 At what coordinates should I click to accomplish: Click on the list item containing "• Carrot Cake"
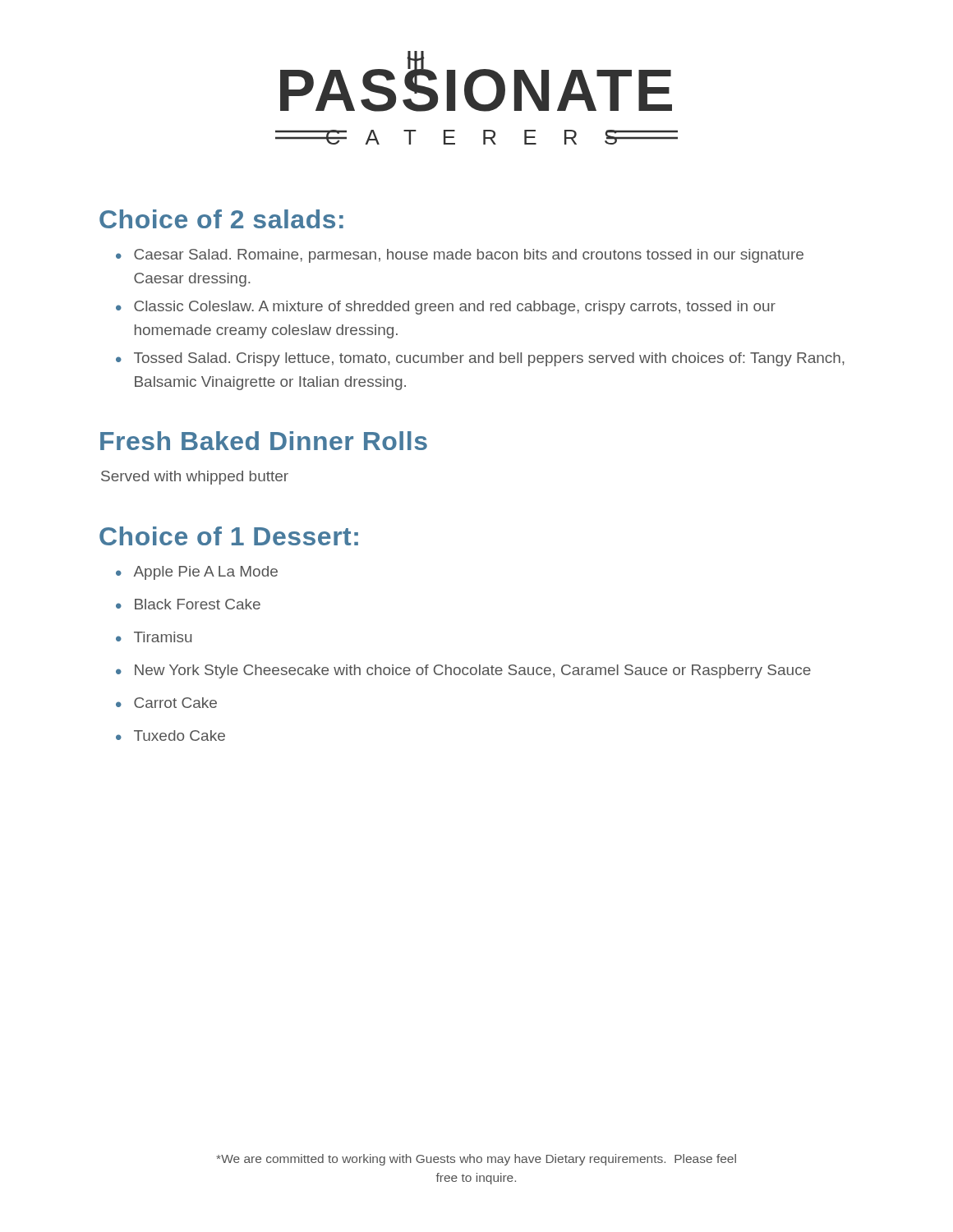pos(166,703)
